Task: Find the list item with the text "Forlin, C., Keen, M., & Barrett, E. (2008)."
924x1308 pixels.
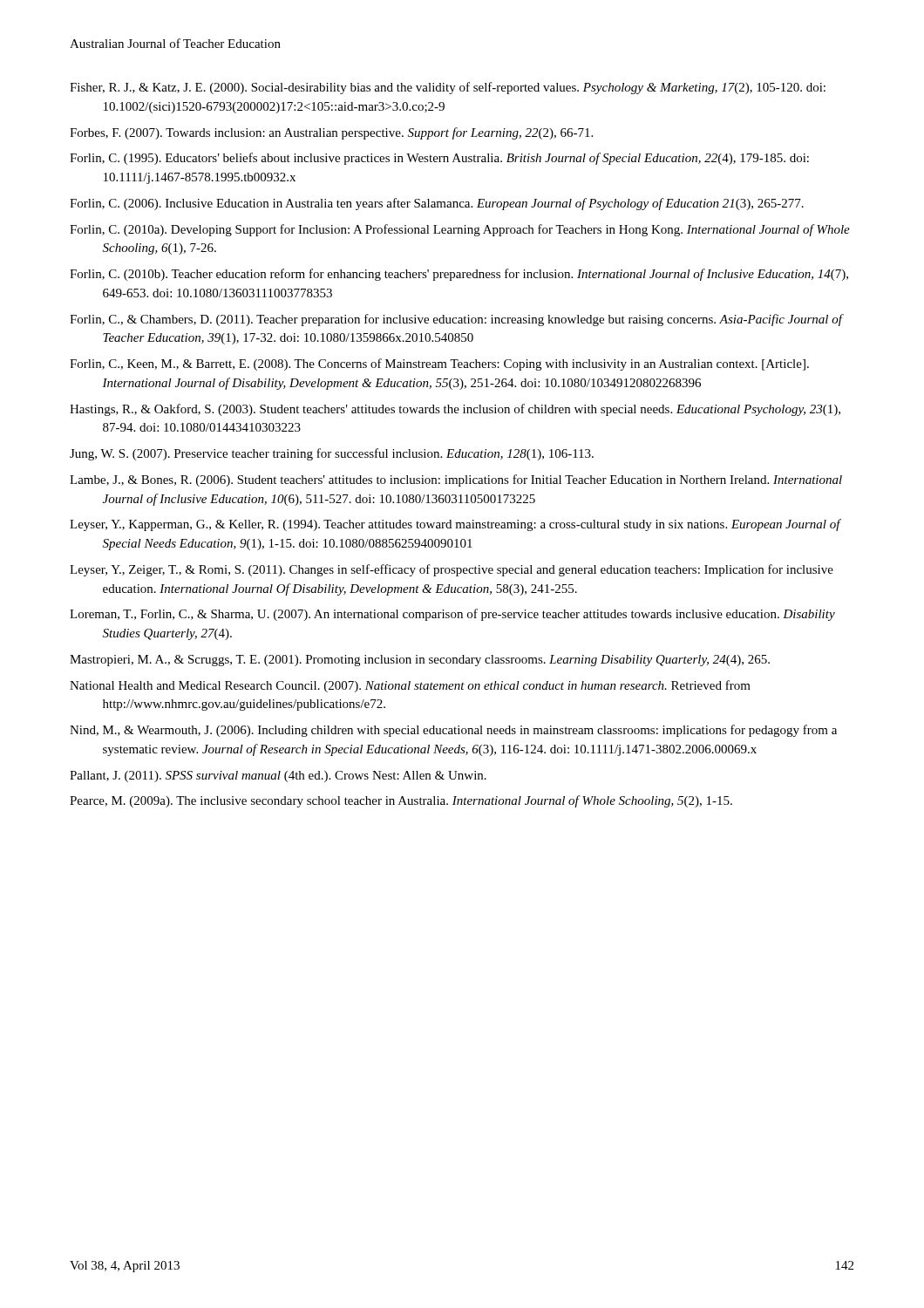Action: [x=440, y=373]
